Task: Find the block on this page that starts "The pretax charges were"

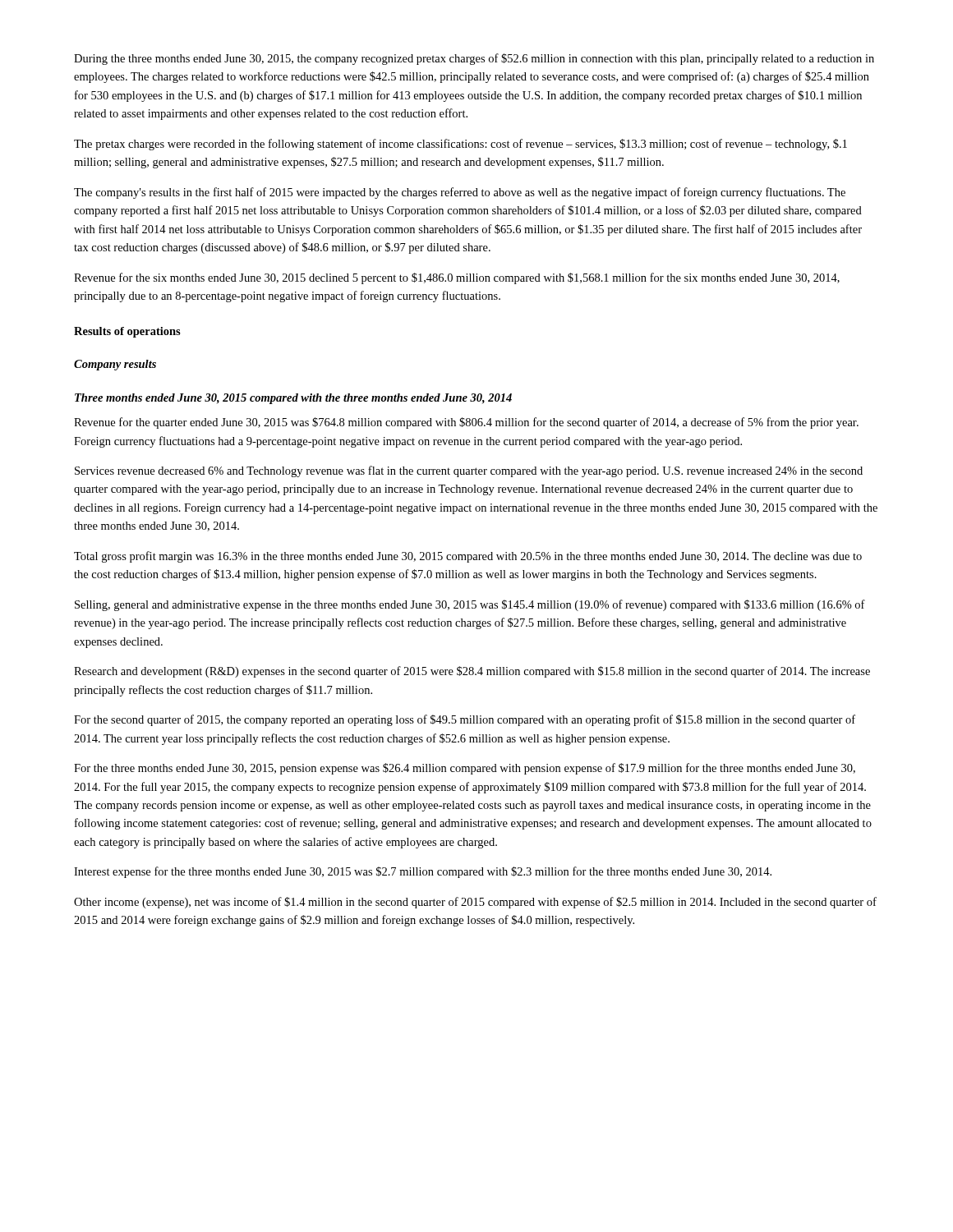Action: 461,153
